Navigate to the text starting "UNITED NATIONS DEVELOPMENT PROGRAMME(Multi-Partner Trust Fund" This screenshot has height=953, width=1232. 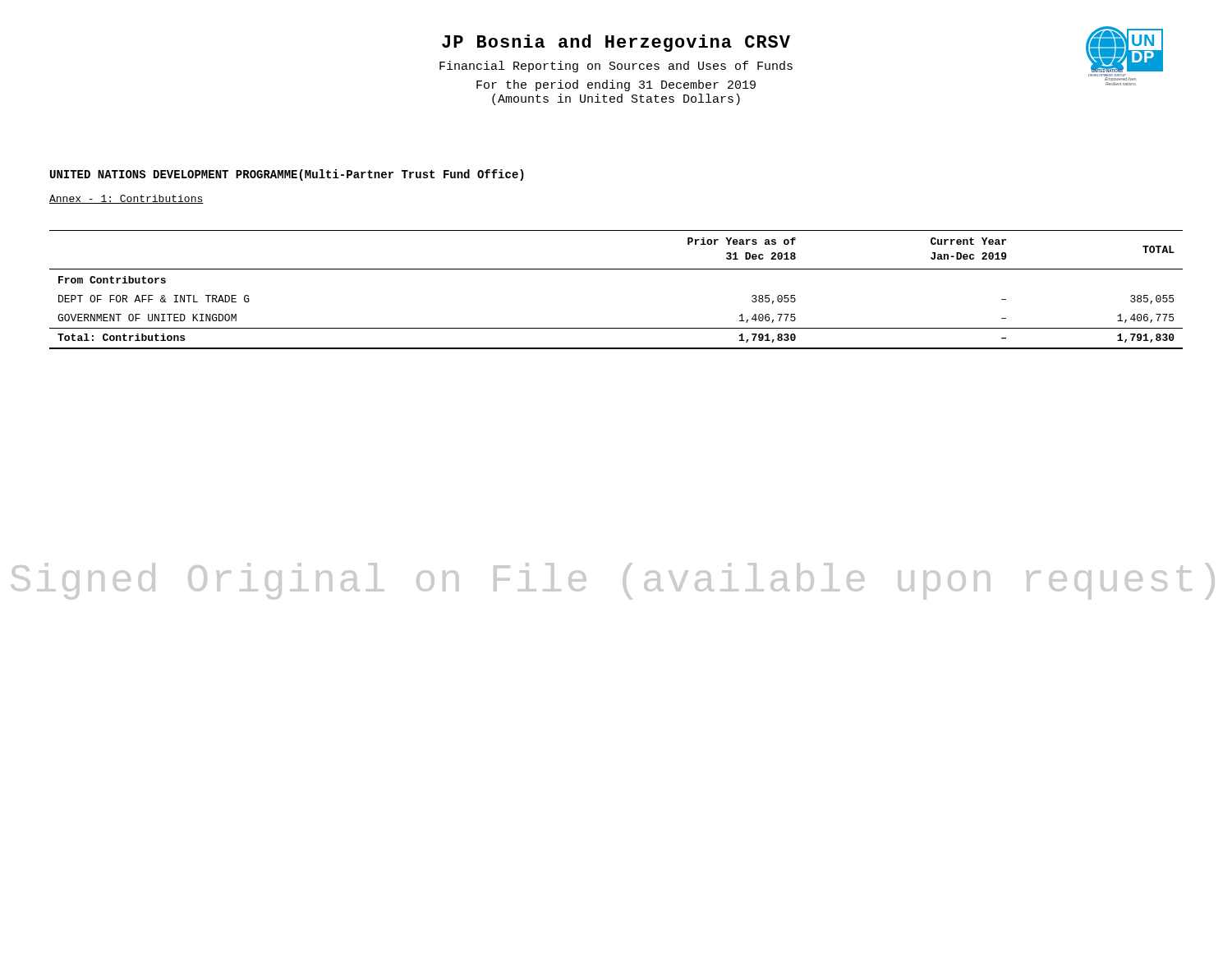[287, 175]
